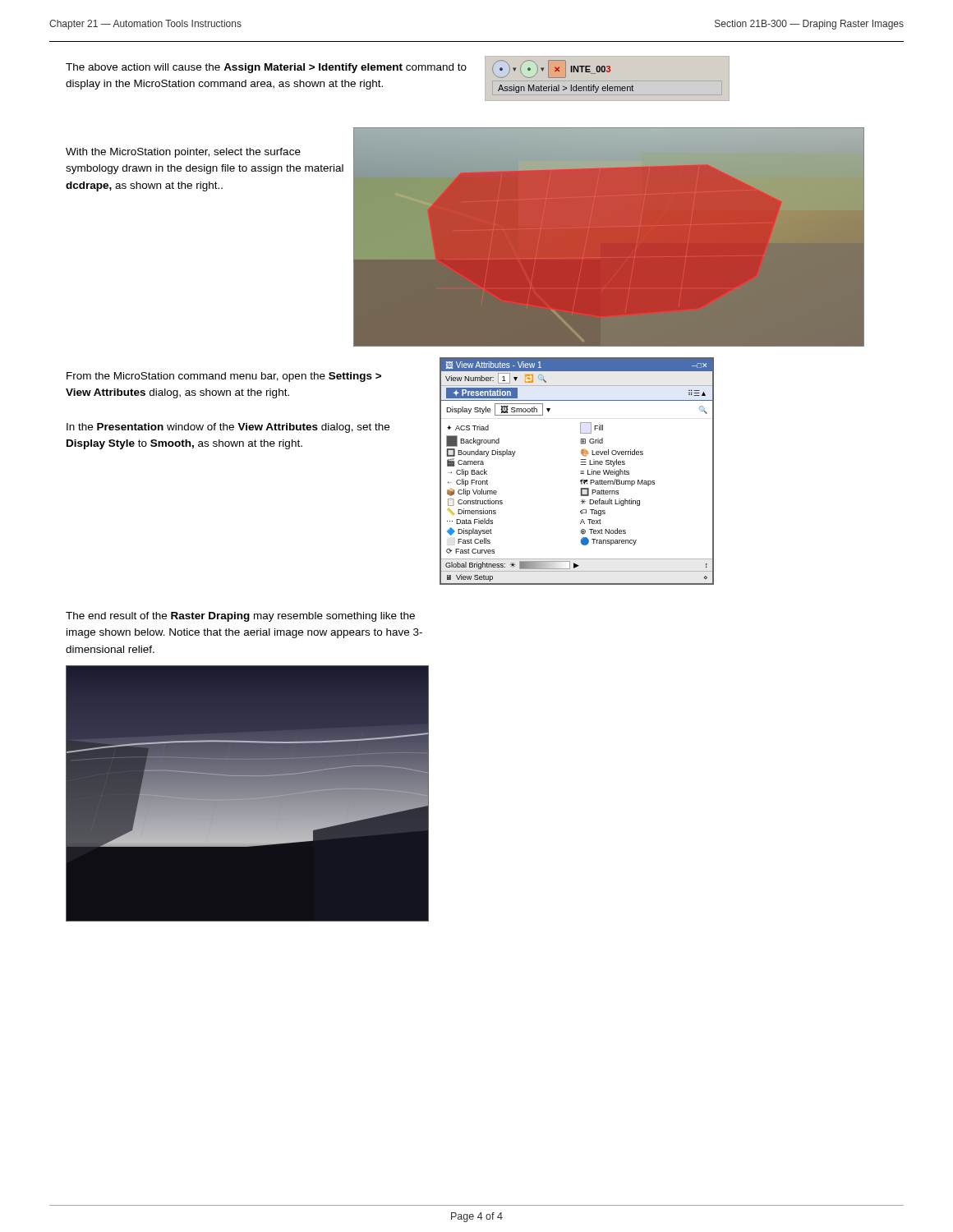
Task: Find the block on this page that starts "The end result of the Raster"
Action: [244, 632]
